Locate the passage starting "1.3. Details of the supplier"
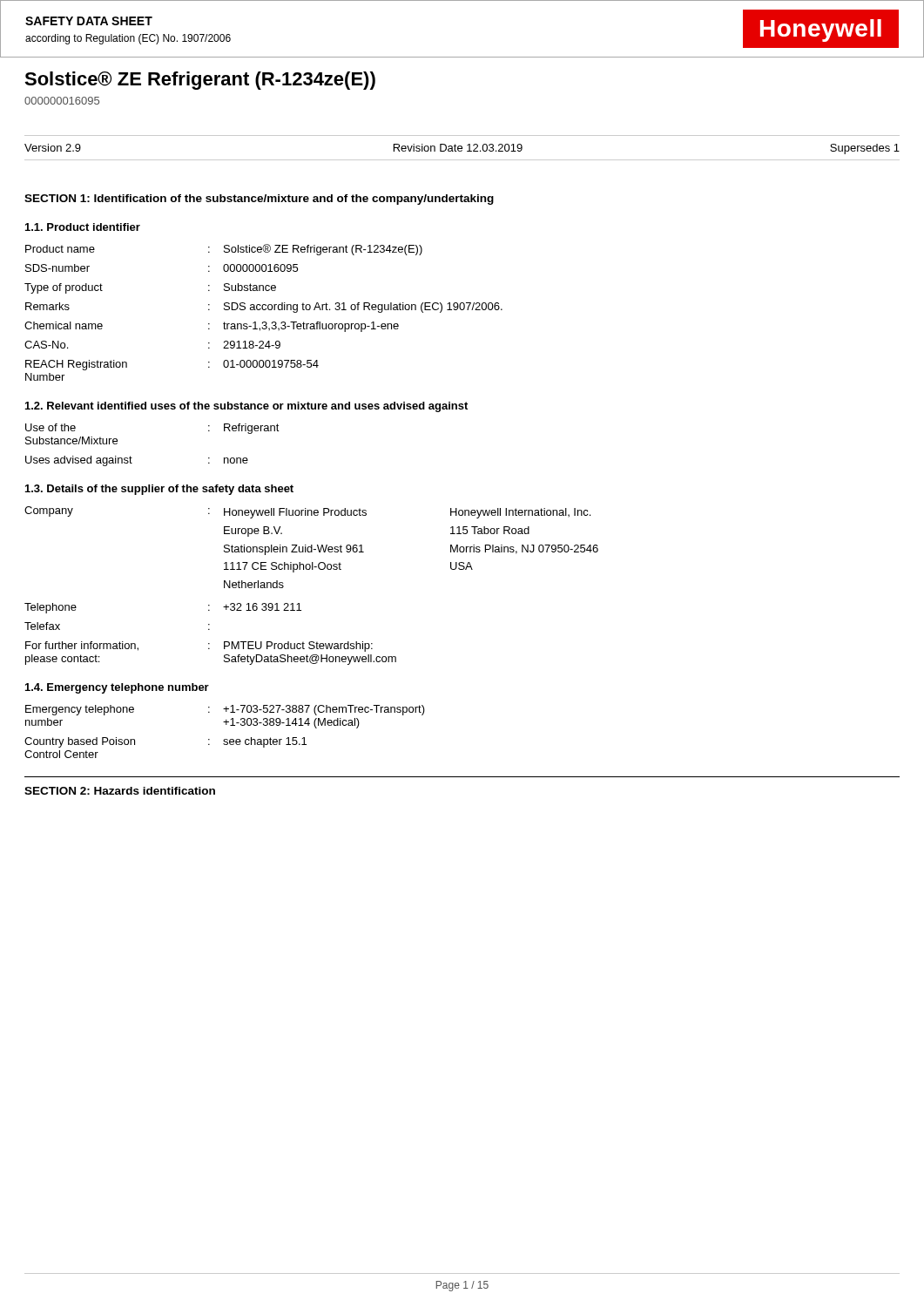This screenshot has height=1307, width=924. 159,488
